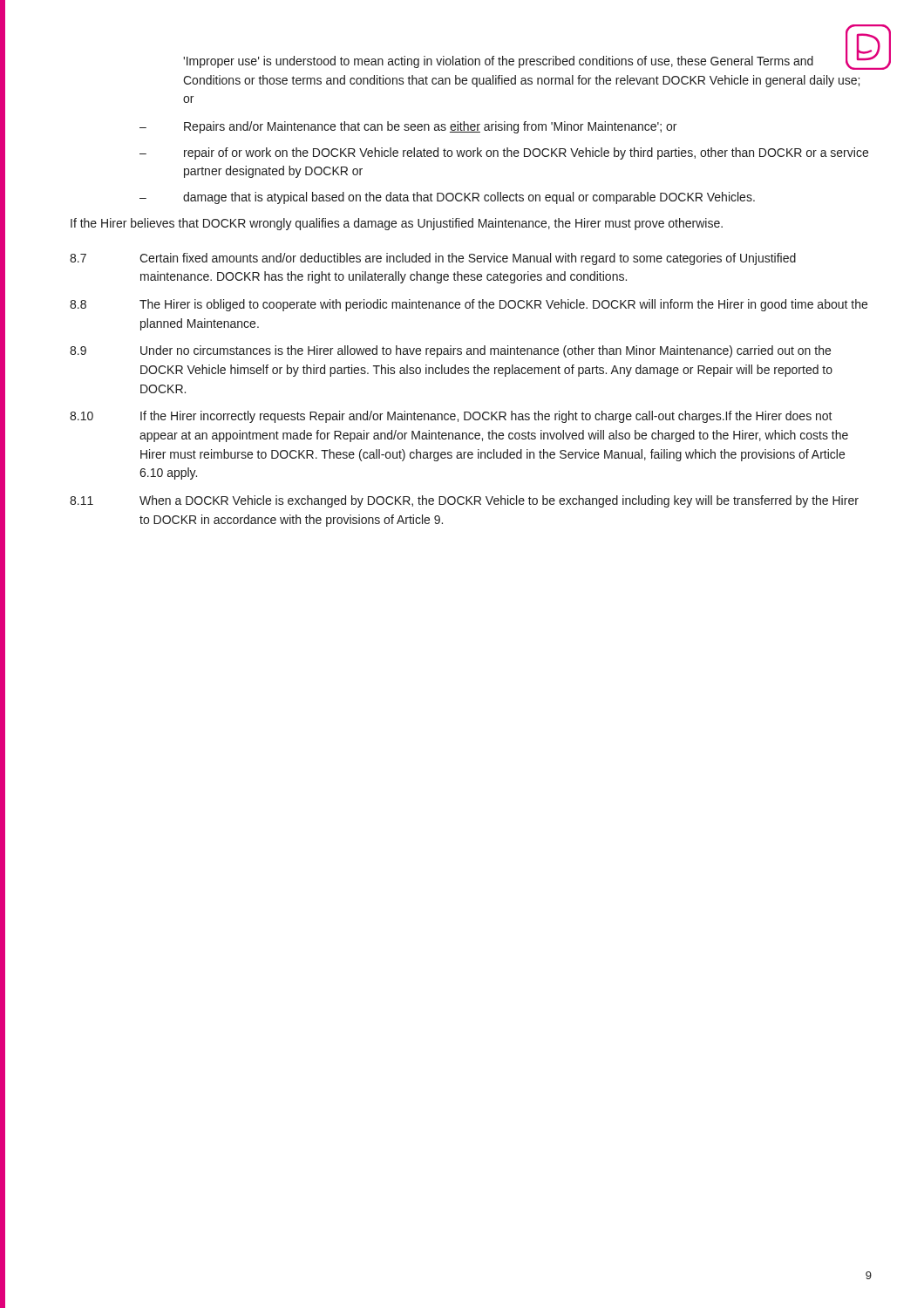Point to the text starting "8 The Hirer"
Viewport: 924px width, 1308px height.
(x=471, y=314)
